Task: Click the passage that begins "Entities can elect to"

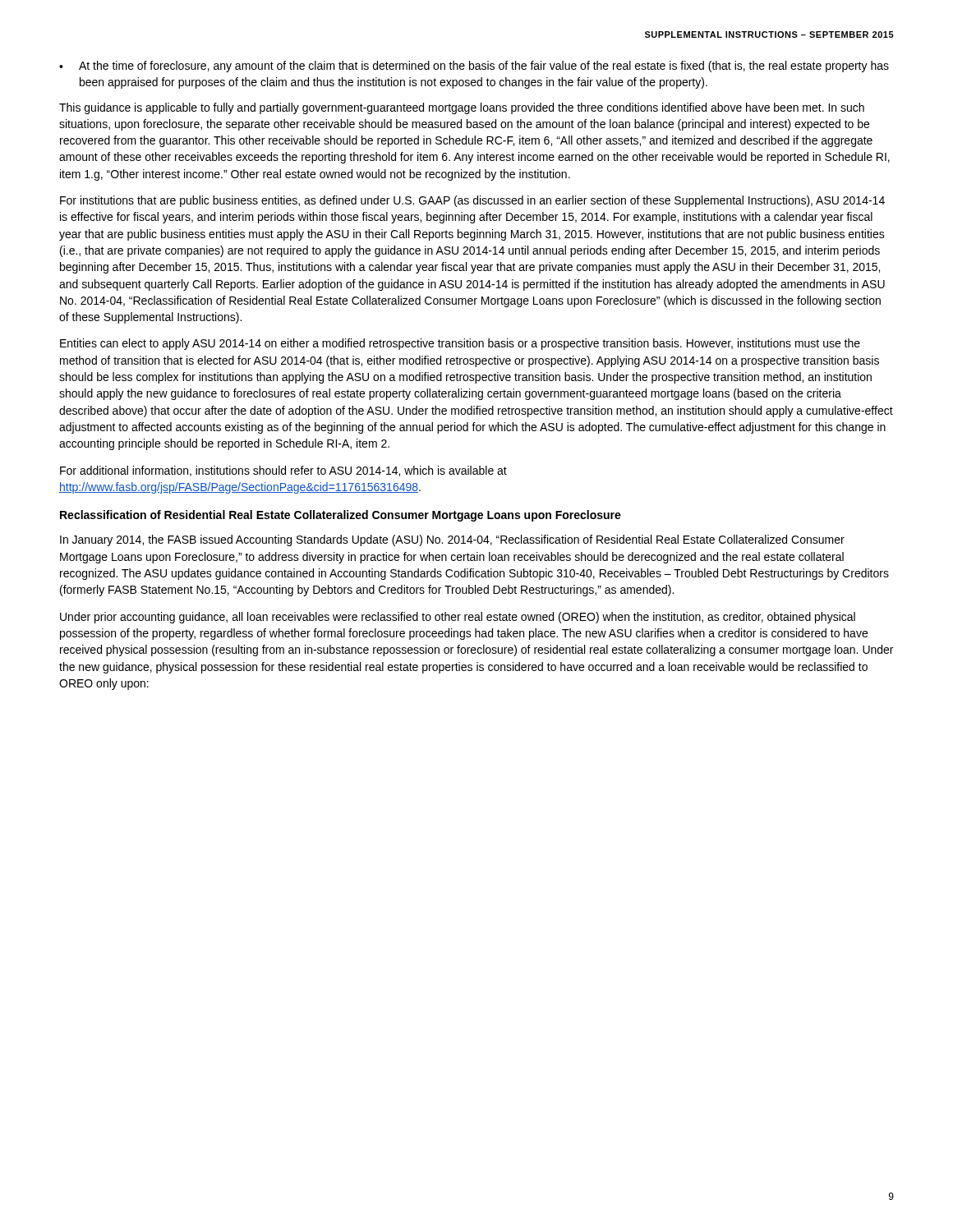Action: point(476,394)
